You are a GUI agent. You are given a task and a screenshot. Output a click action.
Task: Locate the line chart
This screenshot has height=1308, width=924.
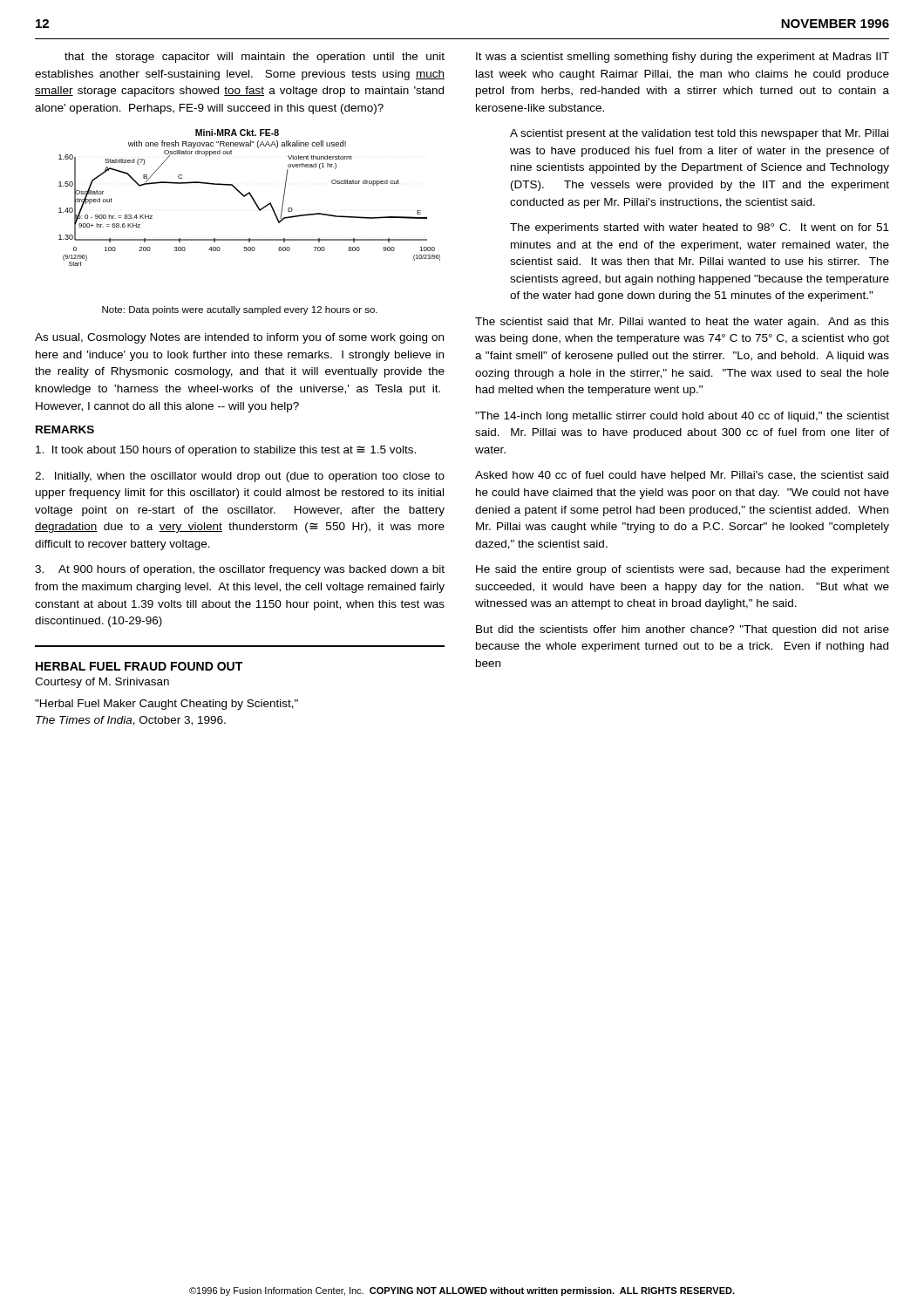(x=240, y=211)
